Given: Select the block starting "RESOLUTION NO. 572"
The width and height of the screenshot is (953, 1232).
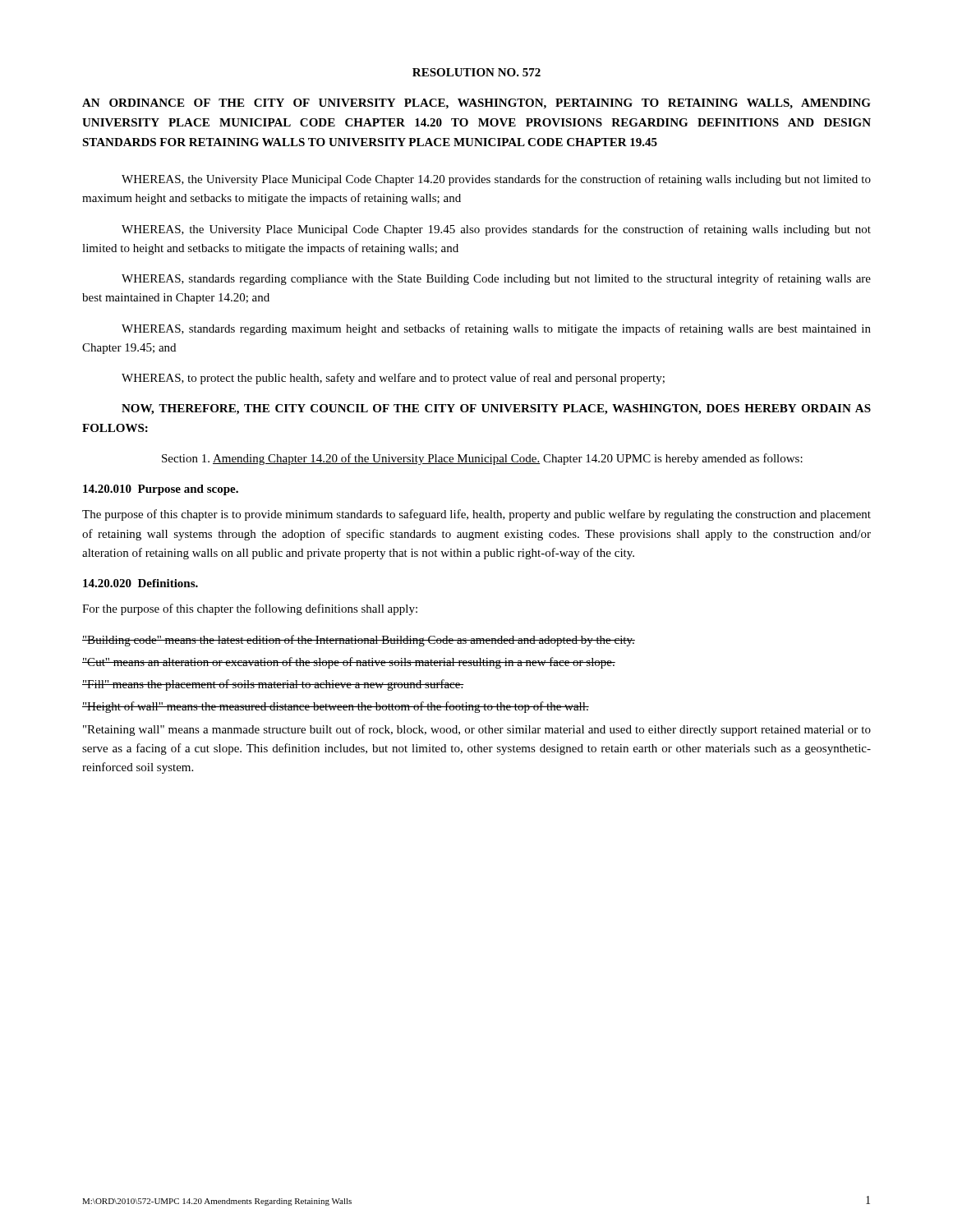Looking at the screenshot, I should pos(476,72).
